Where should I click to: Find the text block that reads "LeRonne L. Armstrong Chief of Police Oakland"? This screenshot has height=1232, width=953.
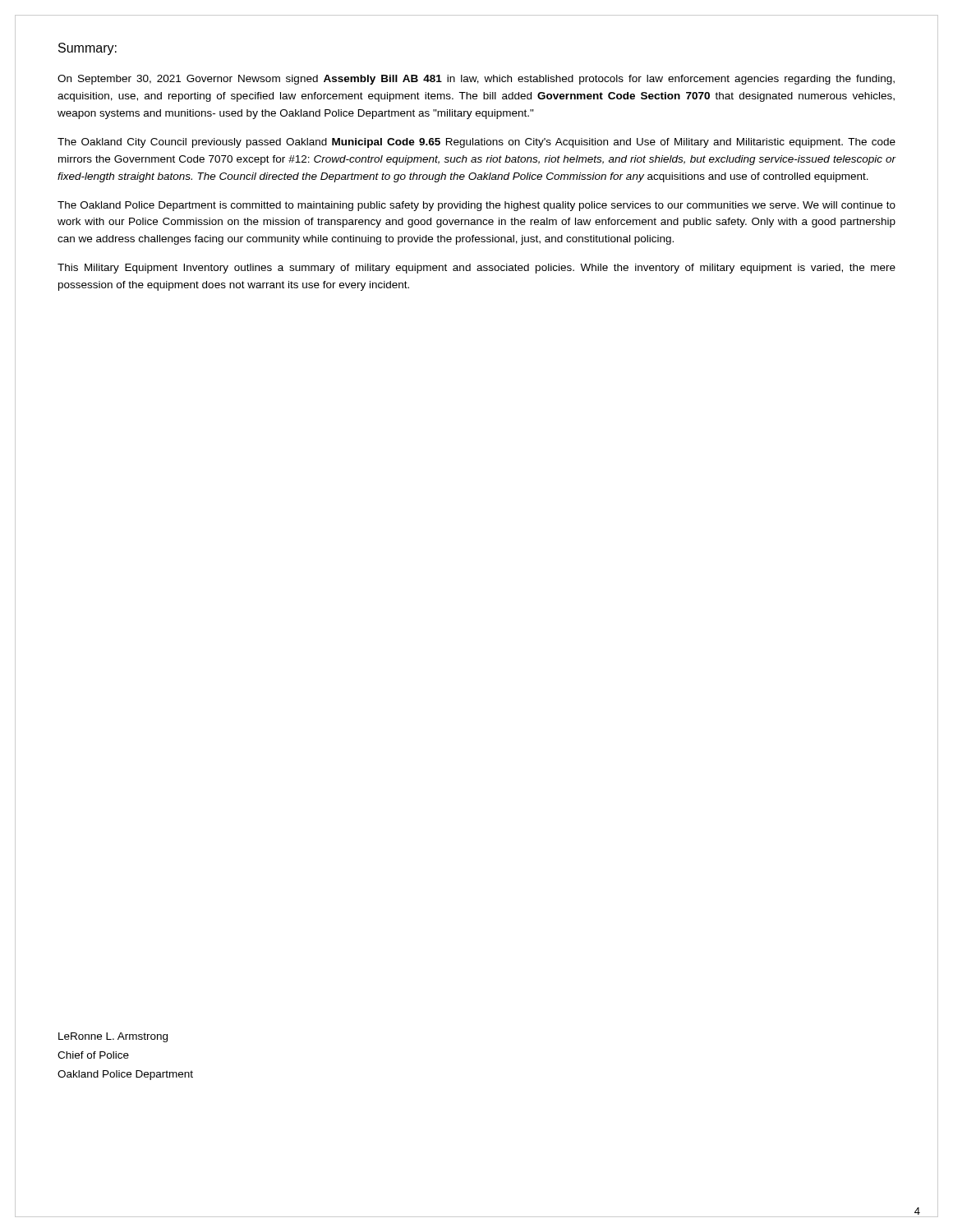(125, 1055)
